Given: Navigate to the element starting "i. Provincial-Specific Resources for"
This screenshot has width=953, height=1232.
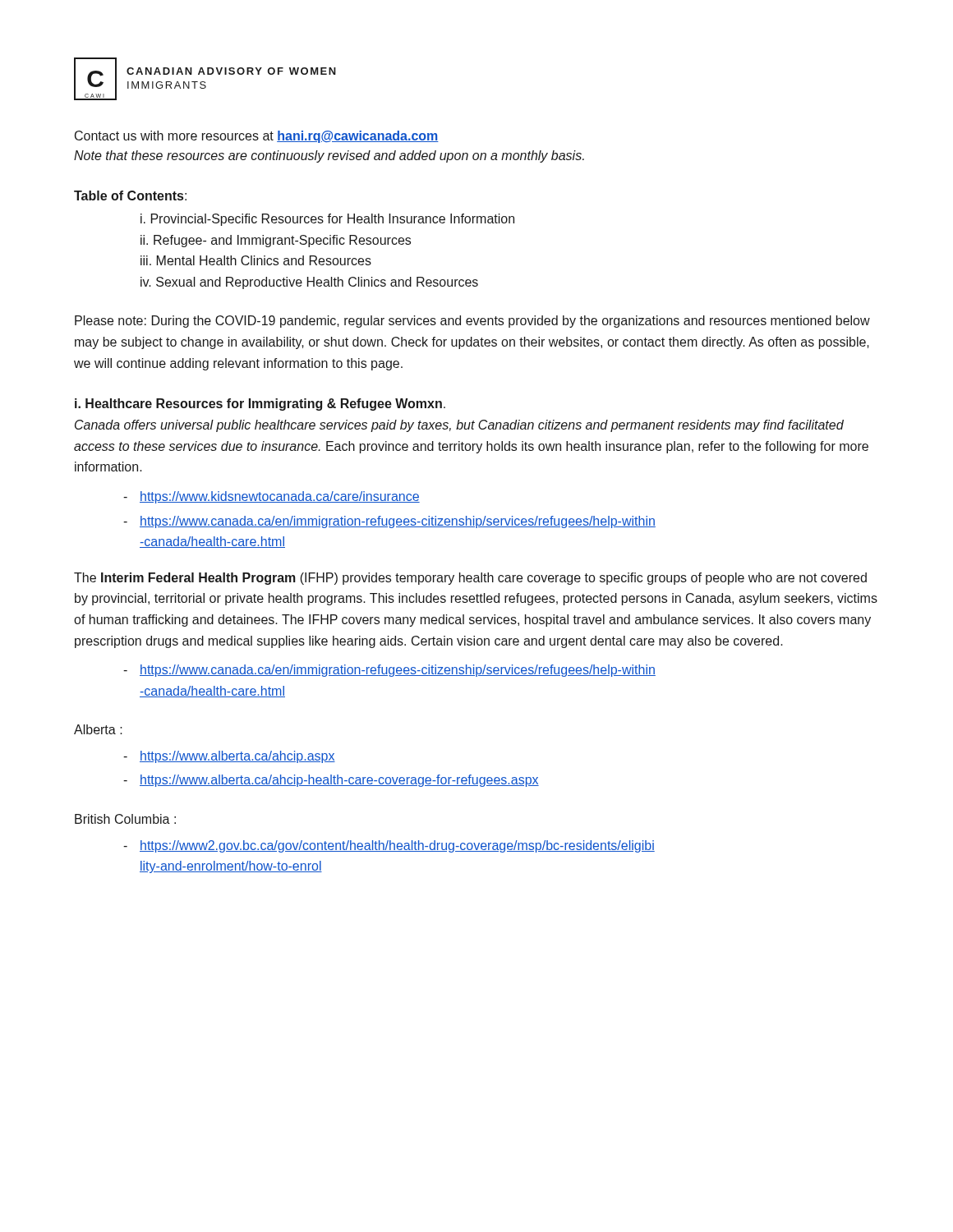Looking at the screenshot, I should 327,219.
